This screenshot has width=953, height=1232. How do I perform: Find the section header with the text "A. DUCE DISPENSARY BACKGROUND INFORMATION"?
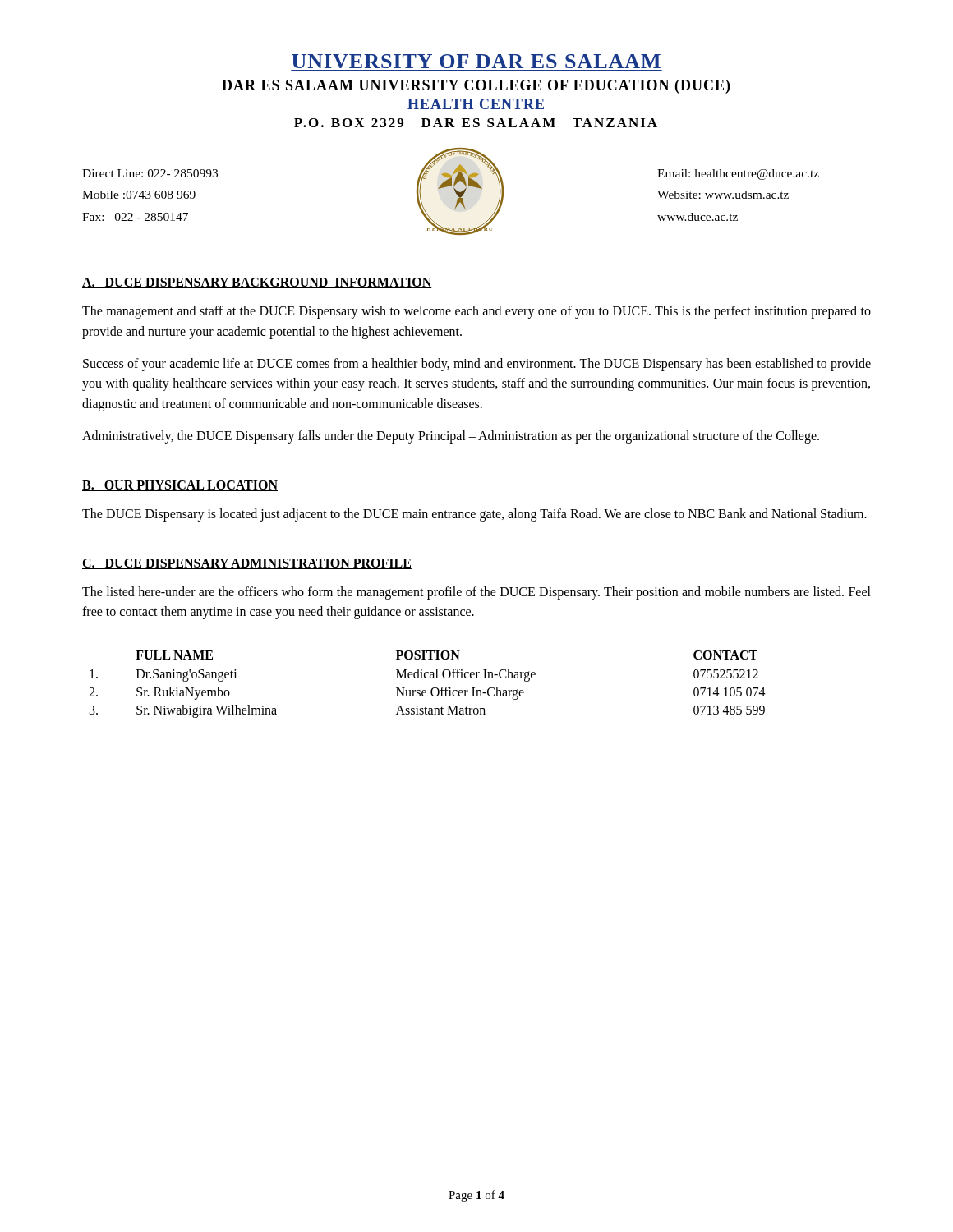257,282
